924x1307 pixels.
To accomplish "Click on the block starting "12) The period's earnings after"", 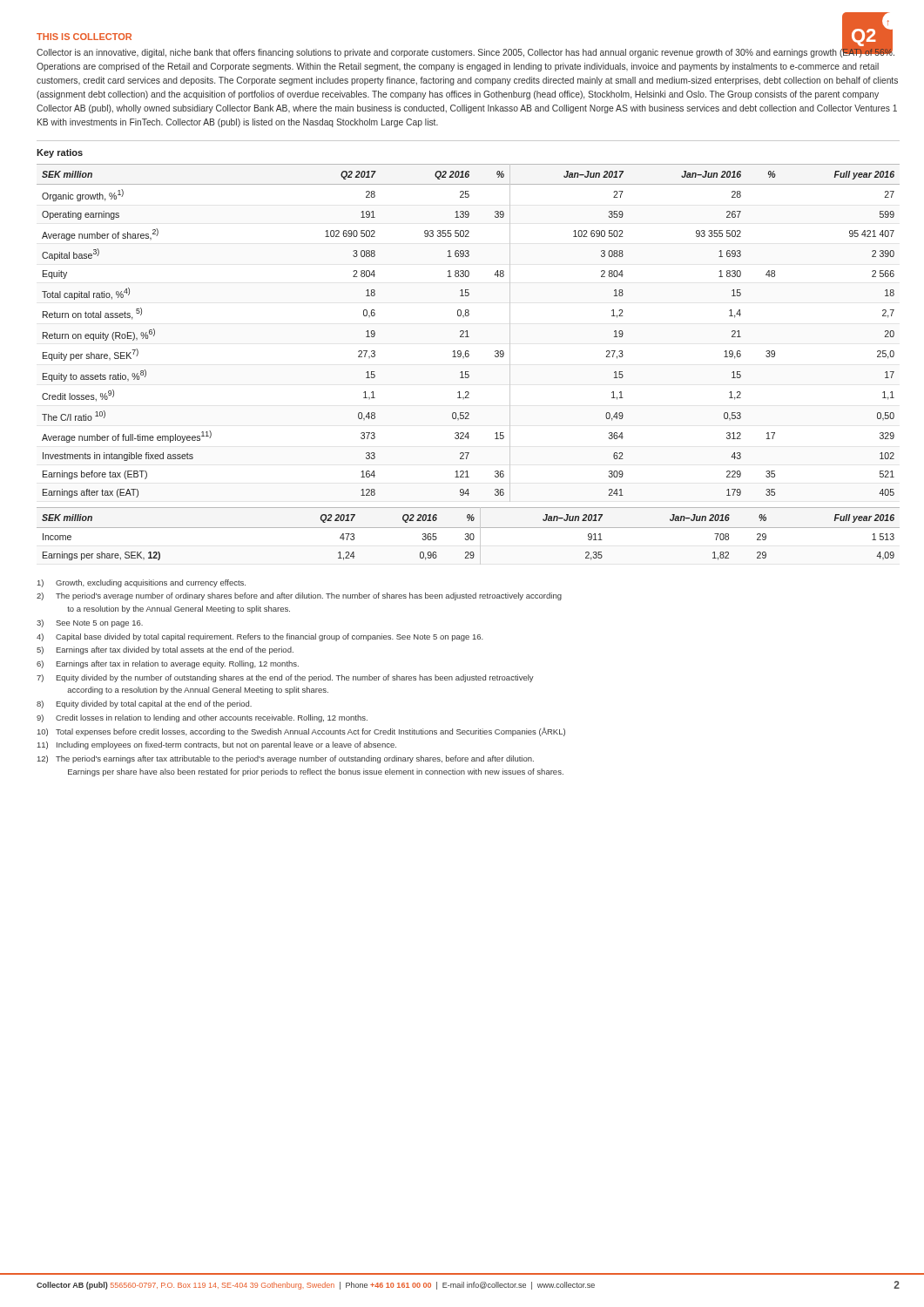I will 300,766.
